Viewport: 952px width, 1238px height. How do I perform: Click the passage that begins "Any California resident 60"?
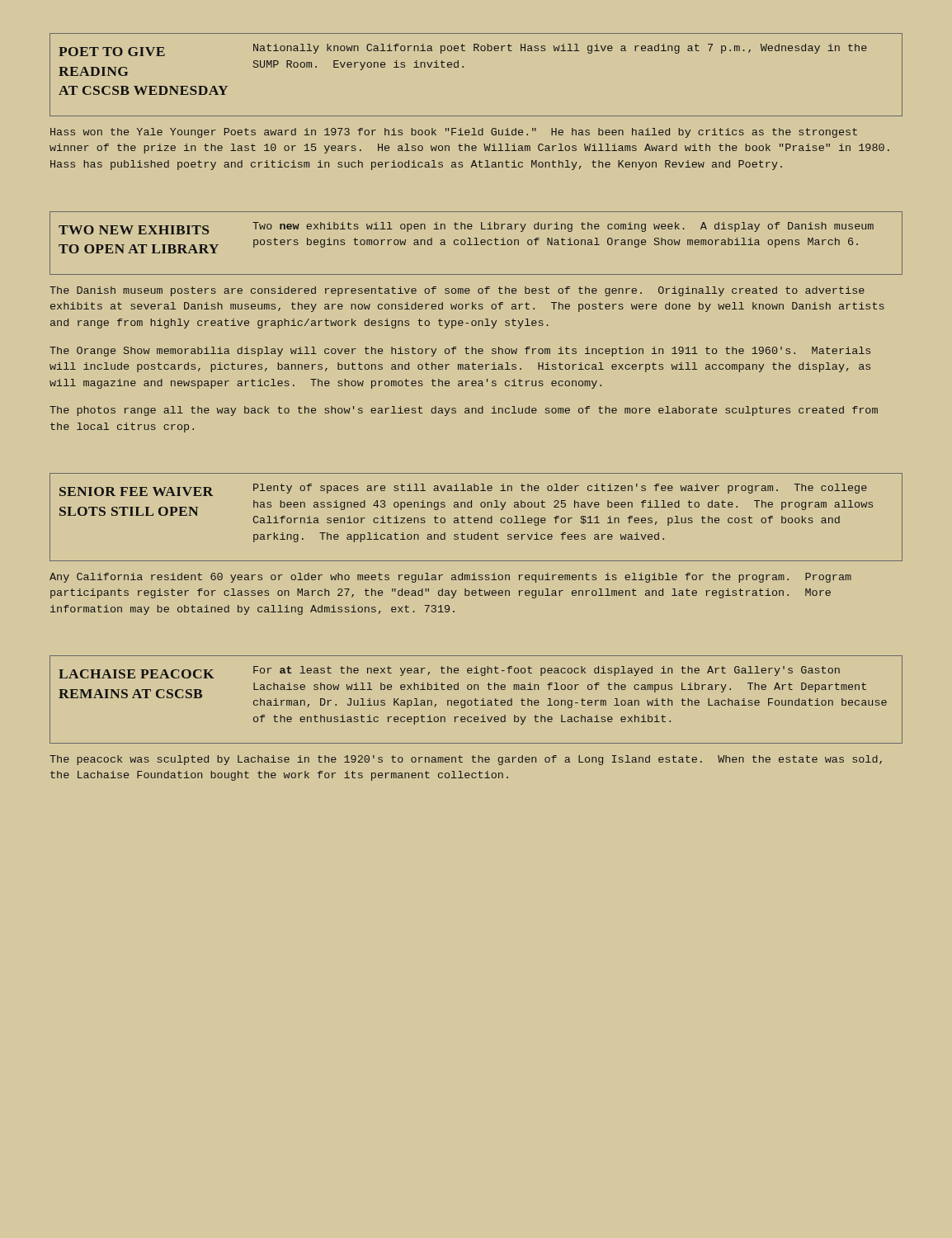450,593
